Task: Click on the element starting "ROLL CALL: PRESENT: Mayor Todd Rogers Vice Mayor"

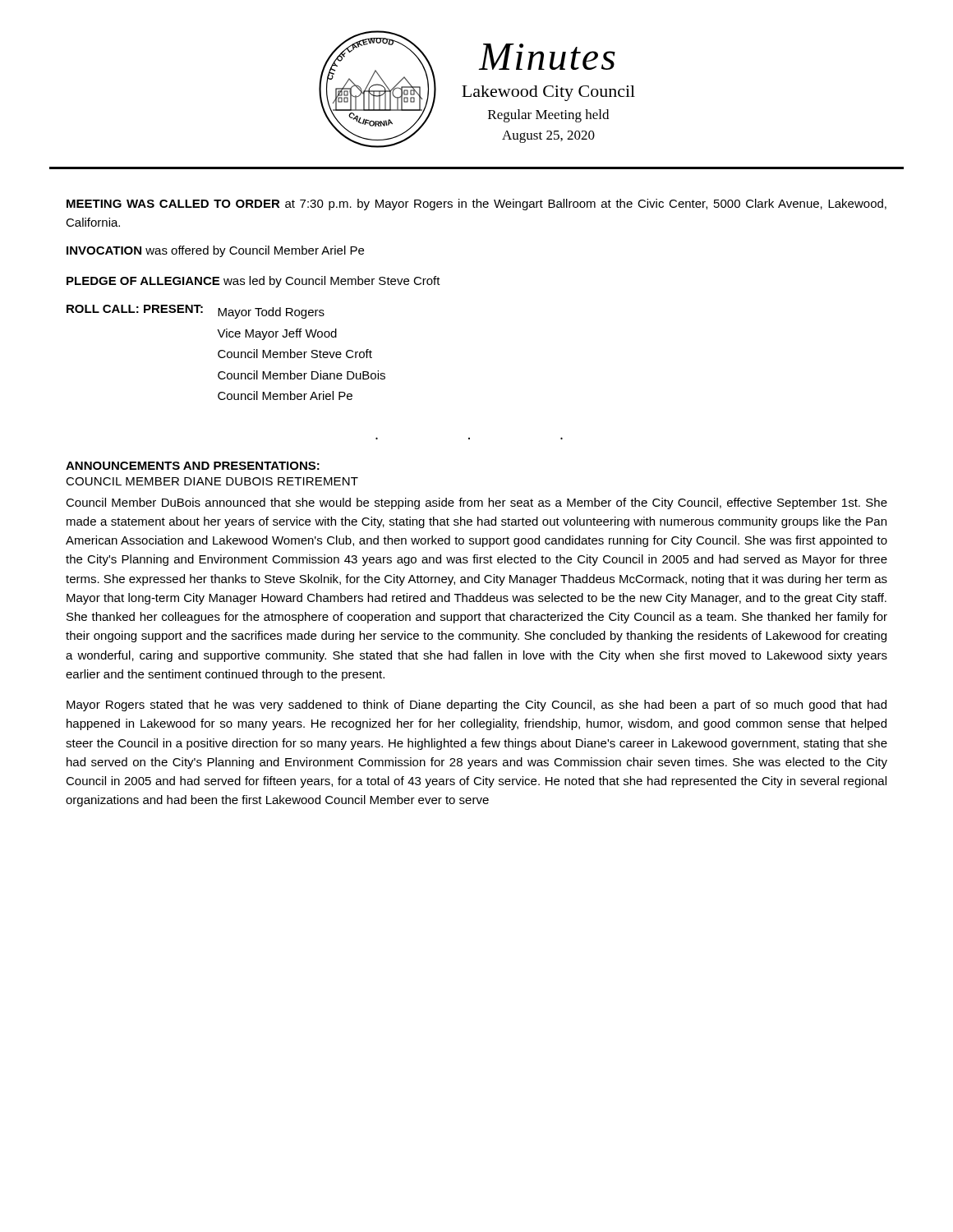Action: (x=226, y=354)
